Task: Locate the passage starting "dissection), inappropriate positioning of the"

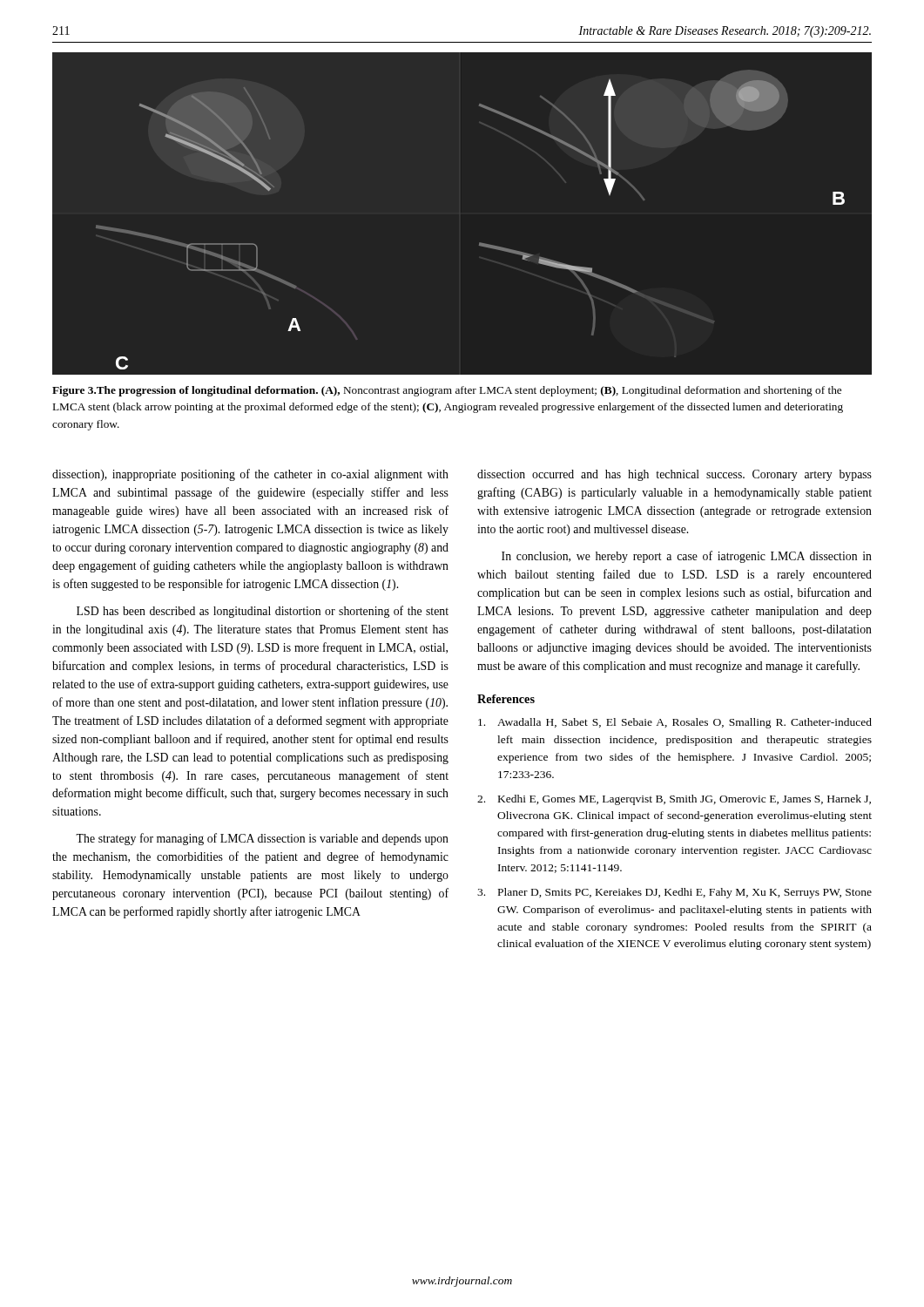Action: (x=250, y=530)
